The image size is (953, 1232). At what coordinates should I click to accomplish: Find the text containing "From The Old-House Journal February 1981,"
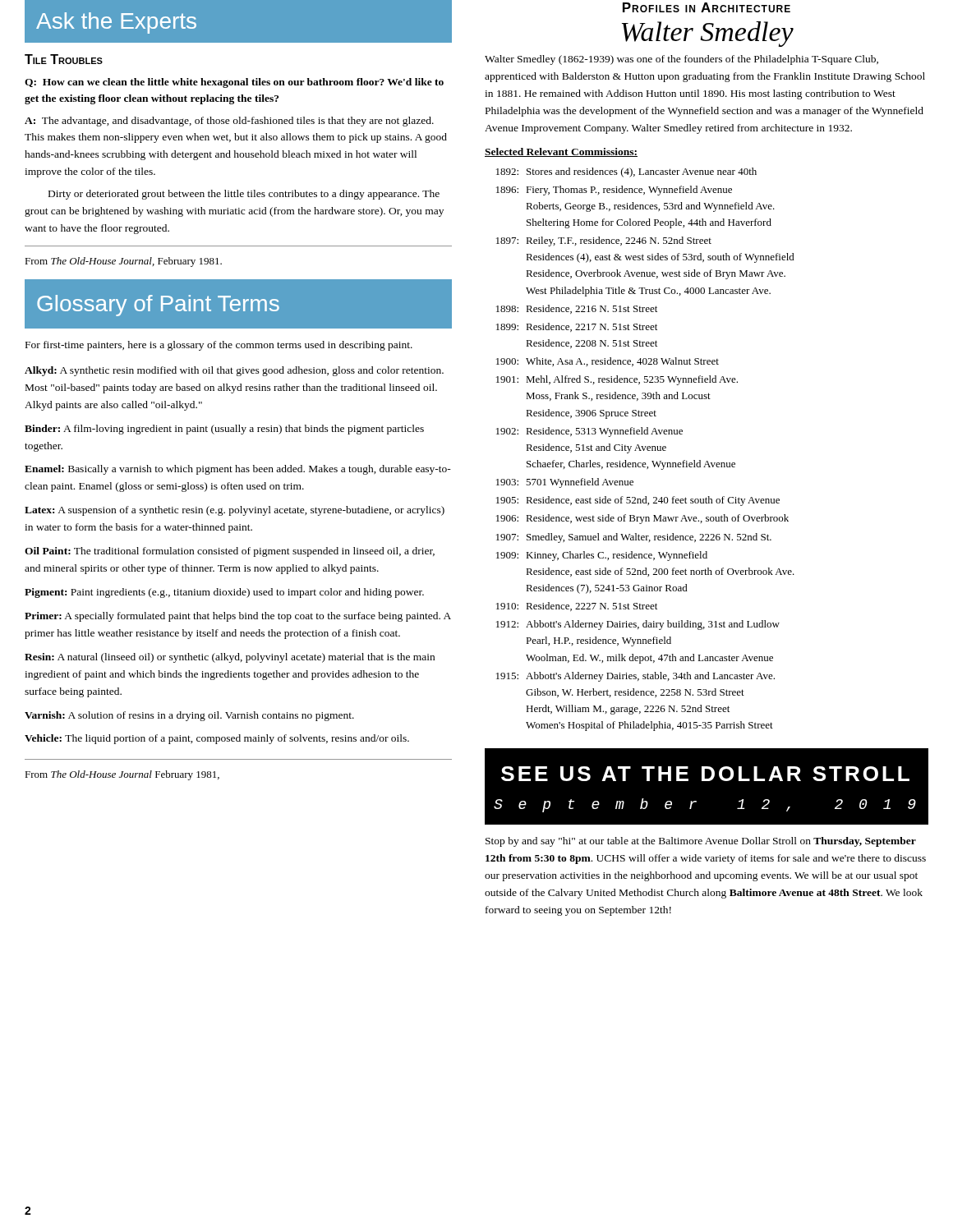click(122, 774)
